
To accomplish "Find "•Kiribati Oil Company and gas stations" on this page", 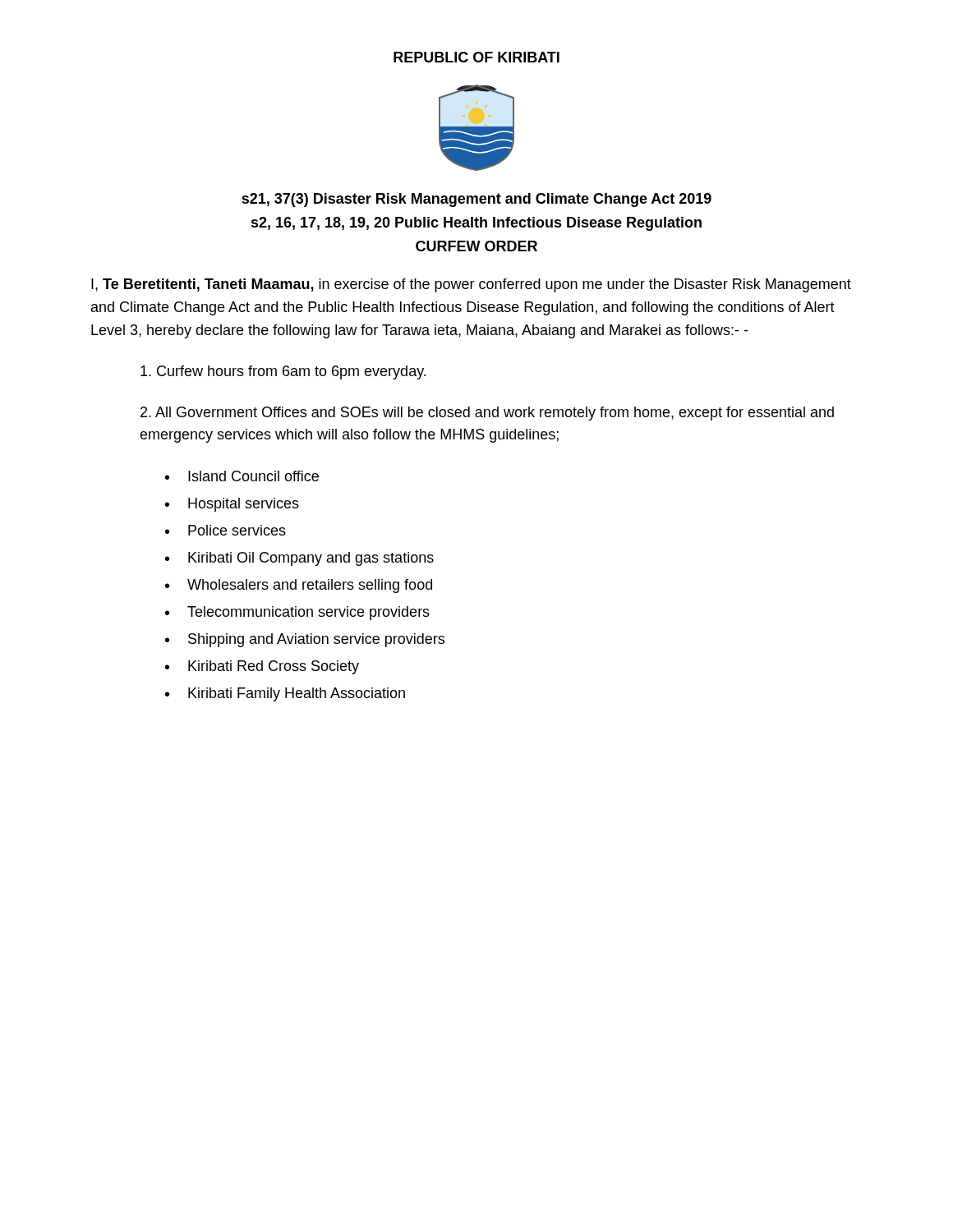I will tap(299, 559).
